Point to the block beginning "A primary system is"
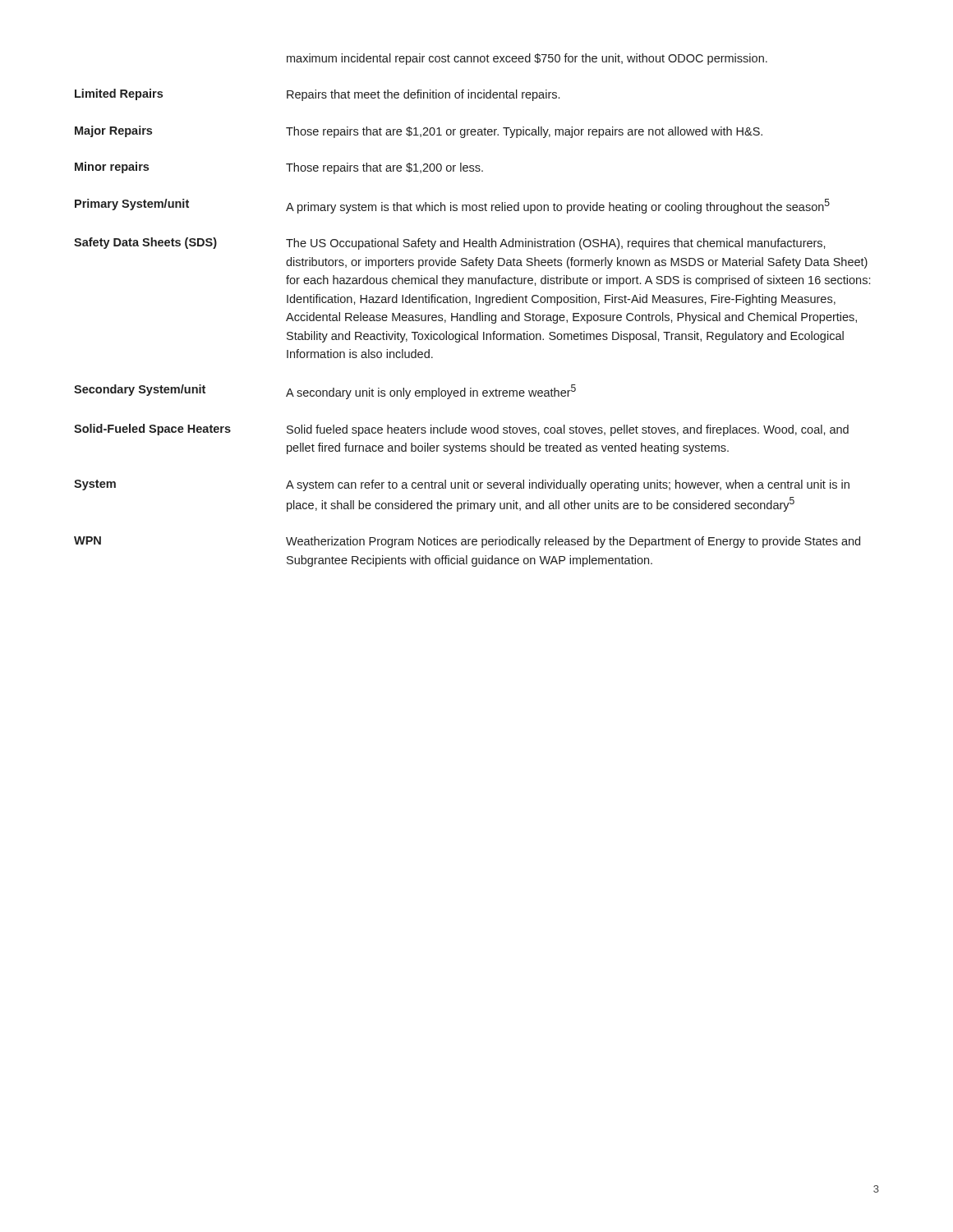This screenshot has height=1232, width=953. click(x=558, y=205)
